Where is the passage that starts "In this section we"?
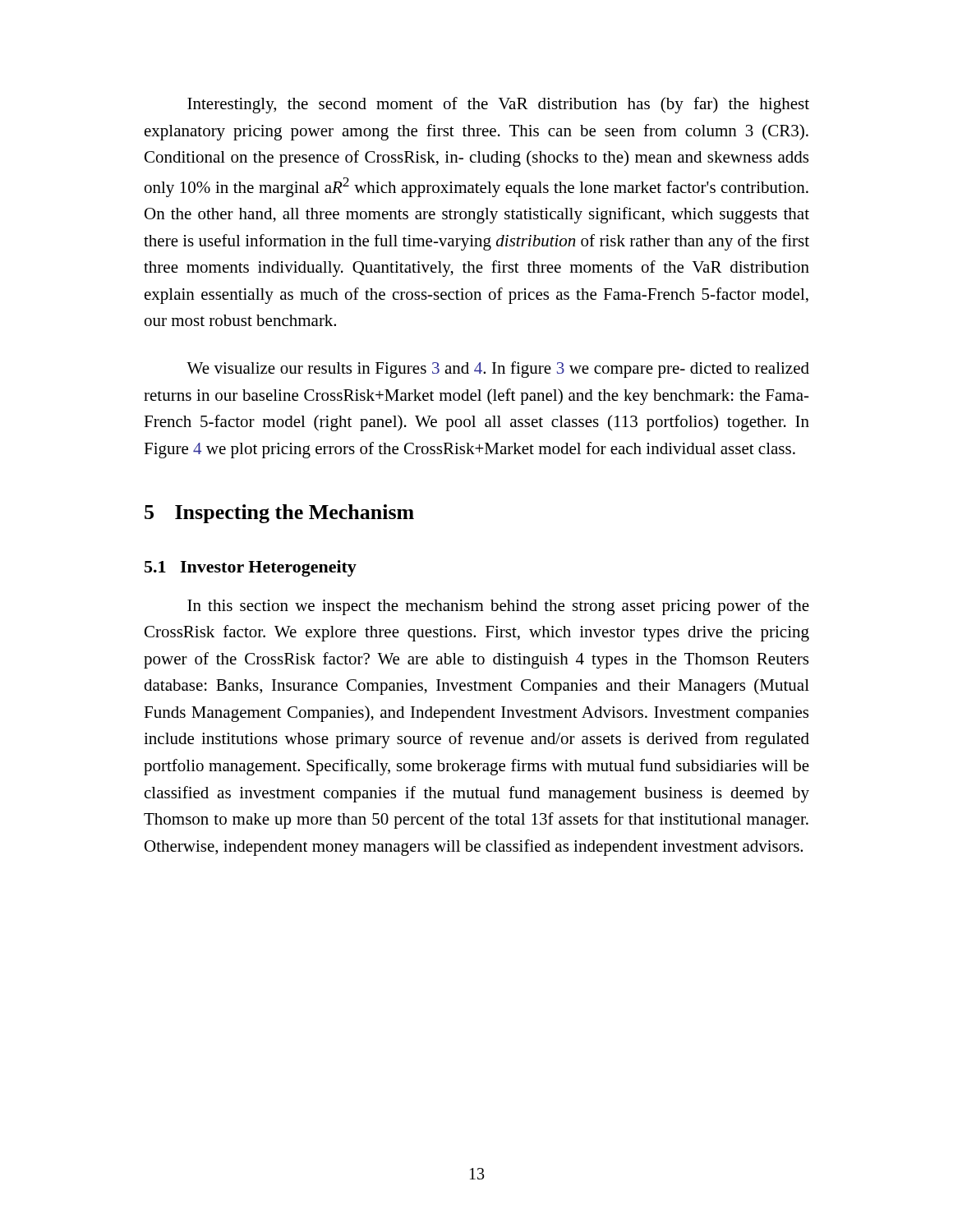Image resolution: width=953 pixels, height=1232 pixels. [x=476, y=725]
